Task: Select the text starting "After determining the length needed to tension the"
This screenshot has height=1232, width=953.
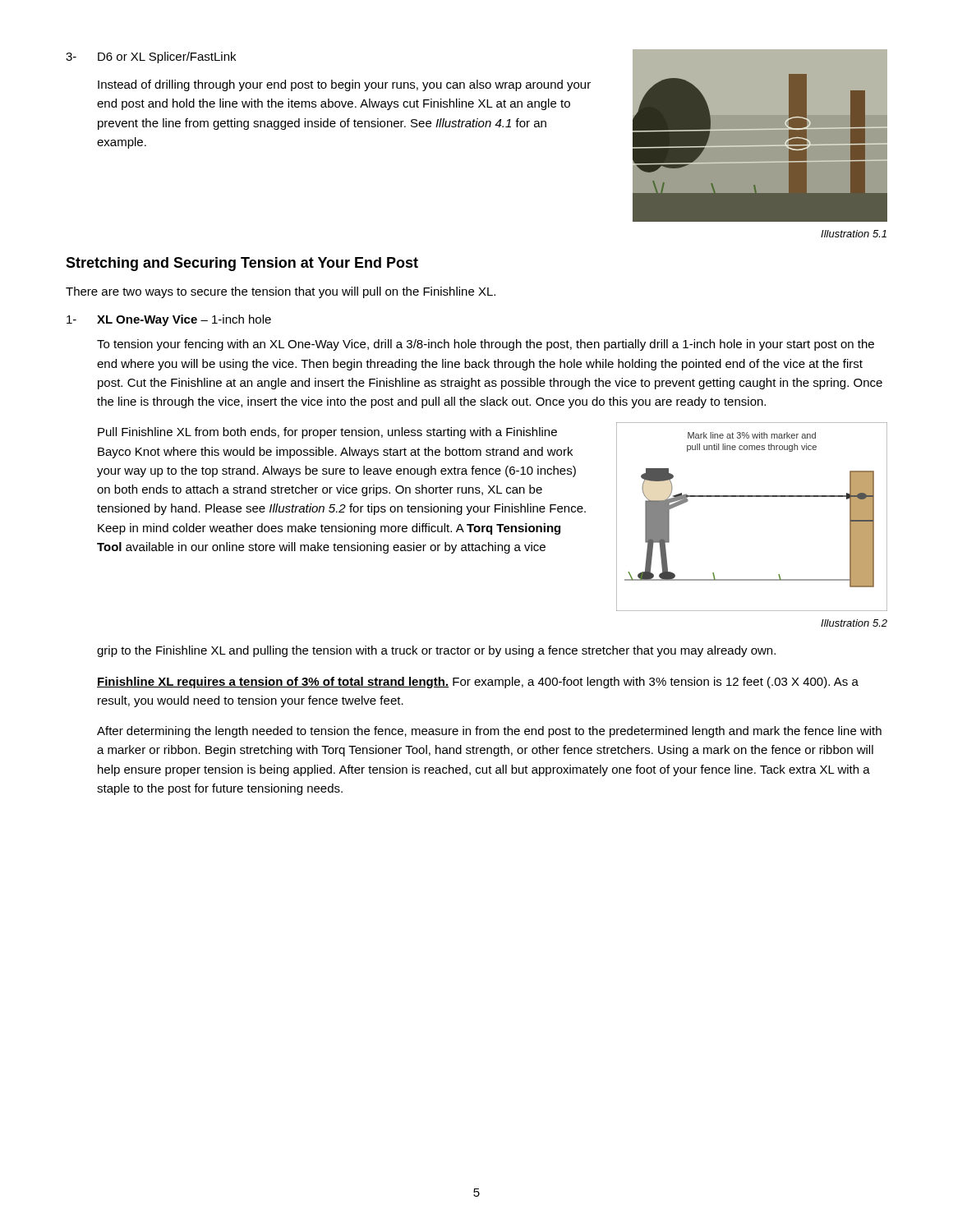Action: tap(489, 759)
